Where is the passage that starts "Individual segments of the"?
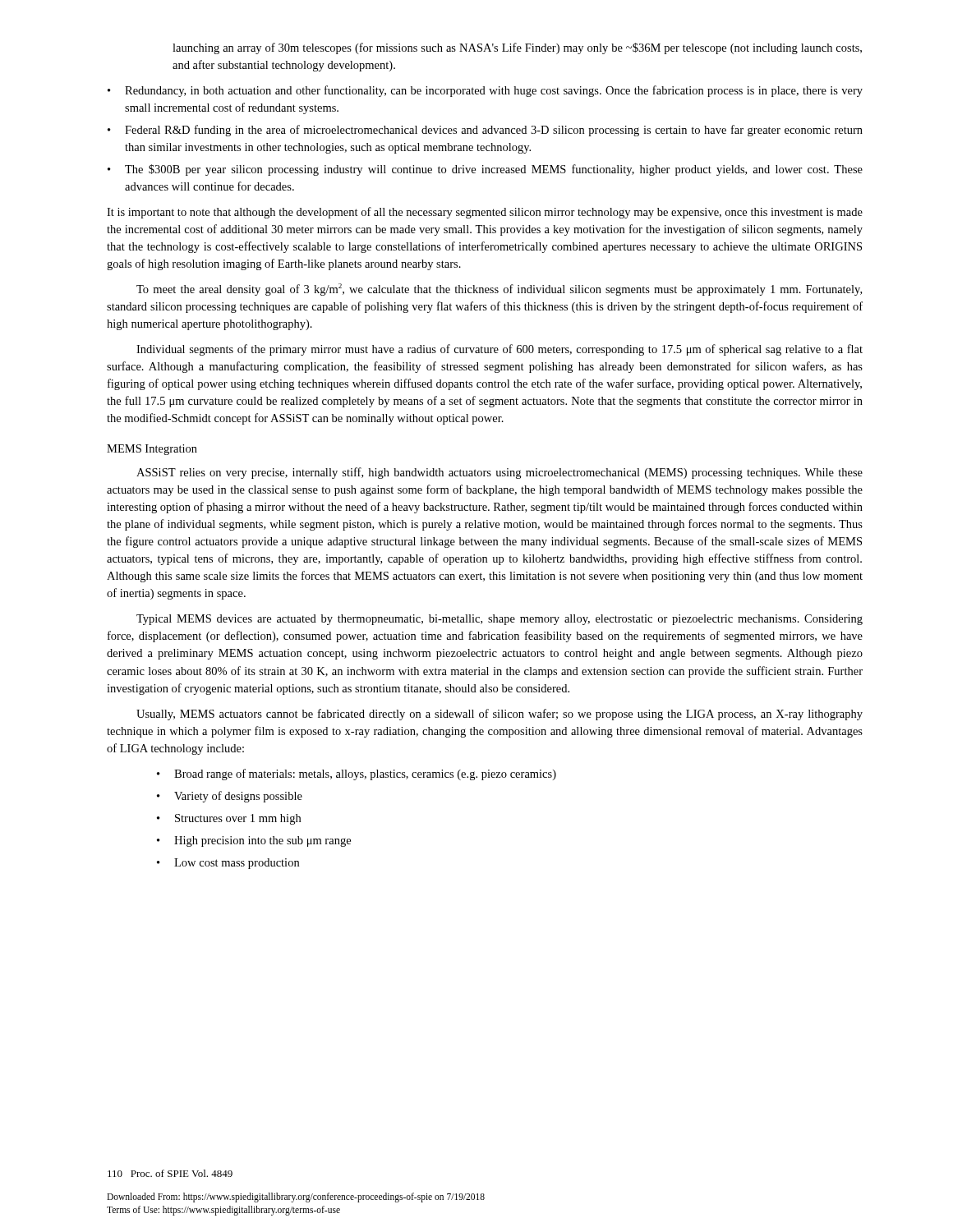953x1232 pixels. (x=485, y=384)
